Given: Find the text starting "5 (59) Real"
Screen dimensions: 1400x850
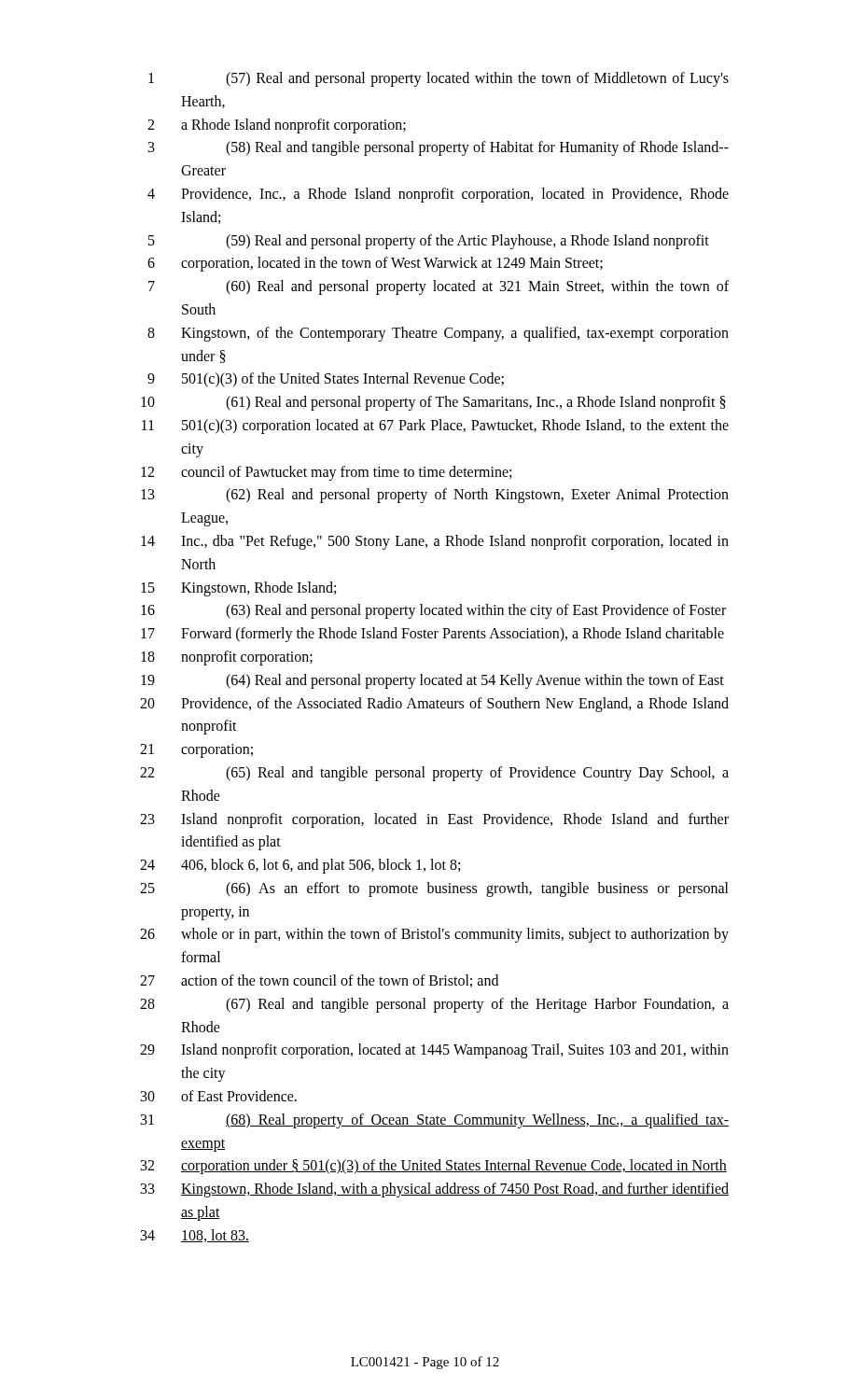Looking at the screenshot, I should click(425, 241).
